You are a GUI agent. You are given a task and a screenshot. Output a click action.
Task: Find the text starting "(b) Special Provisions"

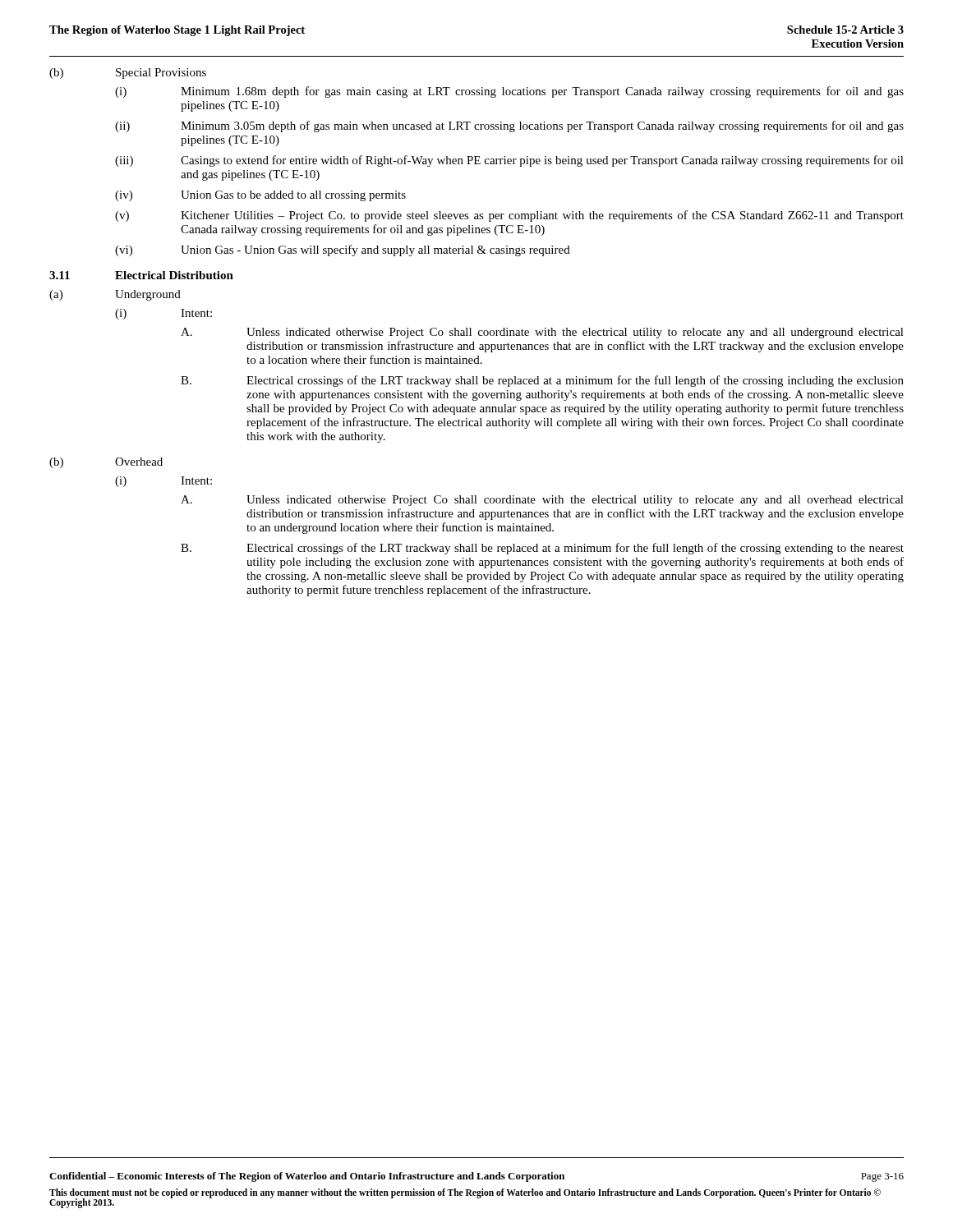(x=128, y=74)
